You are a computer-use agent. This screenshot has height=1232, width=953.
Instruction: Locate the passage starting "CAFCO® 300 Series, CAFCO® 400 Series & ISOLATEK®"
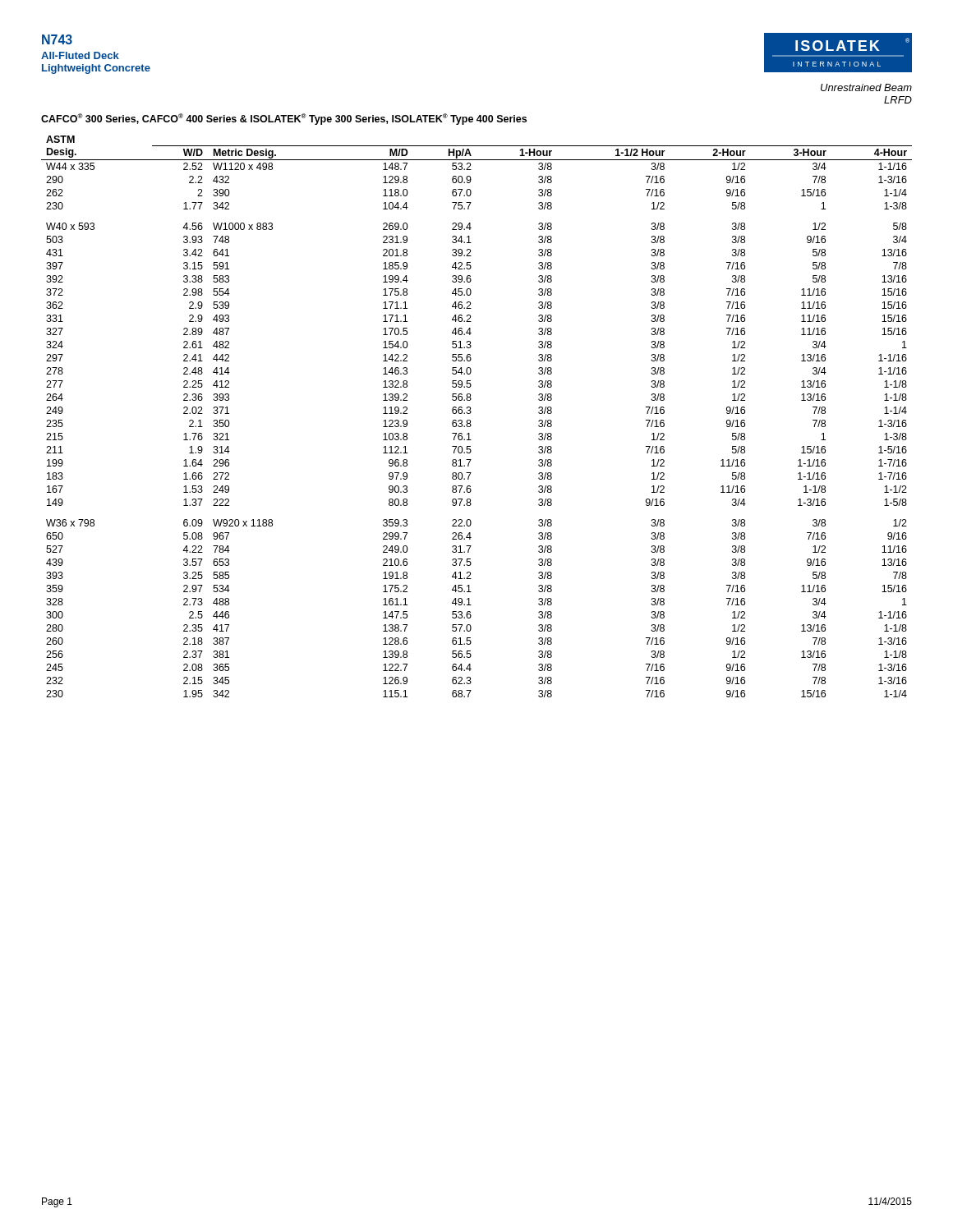pyautogui.click(x=284, y=119)
